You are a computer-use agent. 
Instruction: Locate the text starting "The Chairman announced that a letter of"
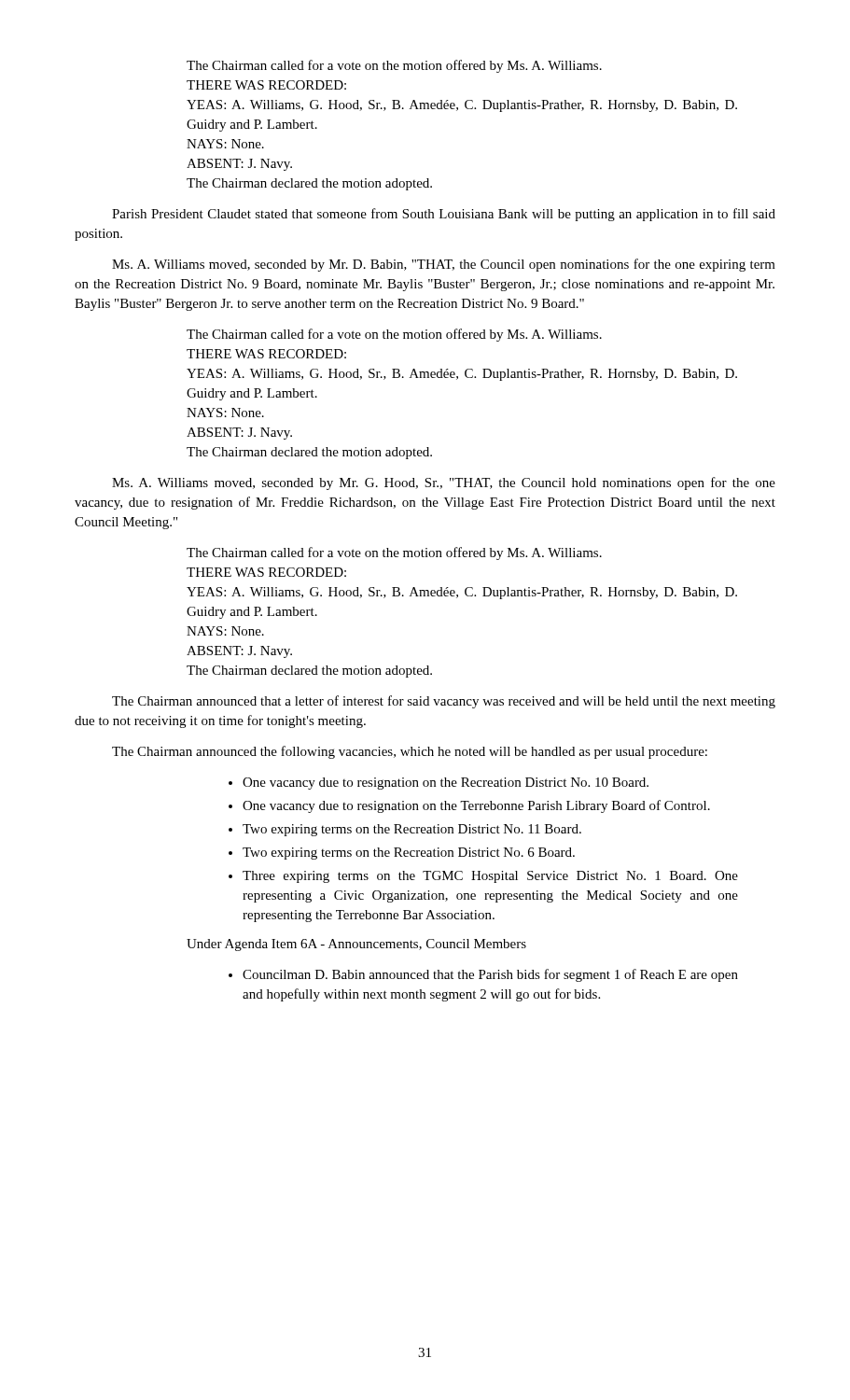(x=425, y=711)
